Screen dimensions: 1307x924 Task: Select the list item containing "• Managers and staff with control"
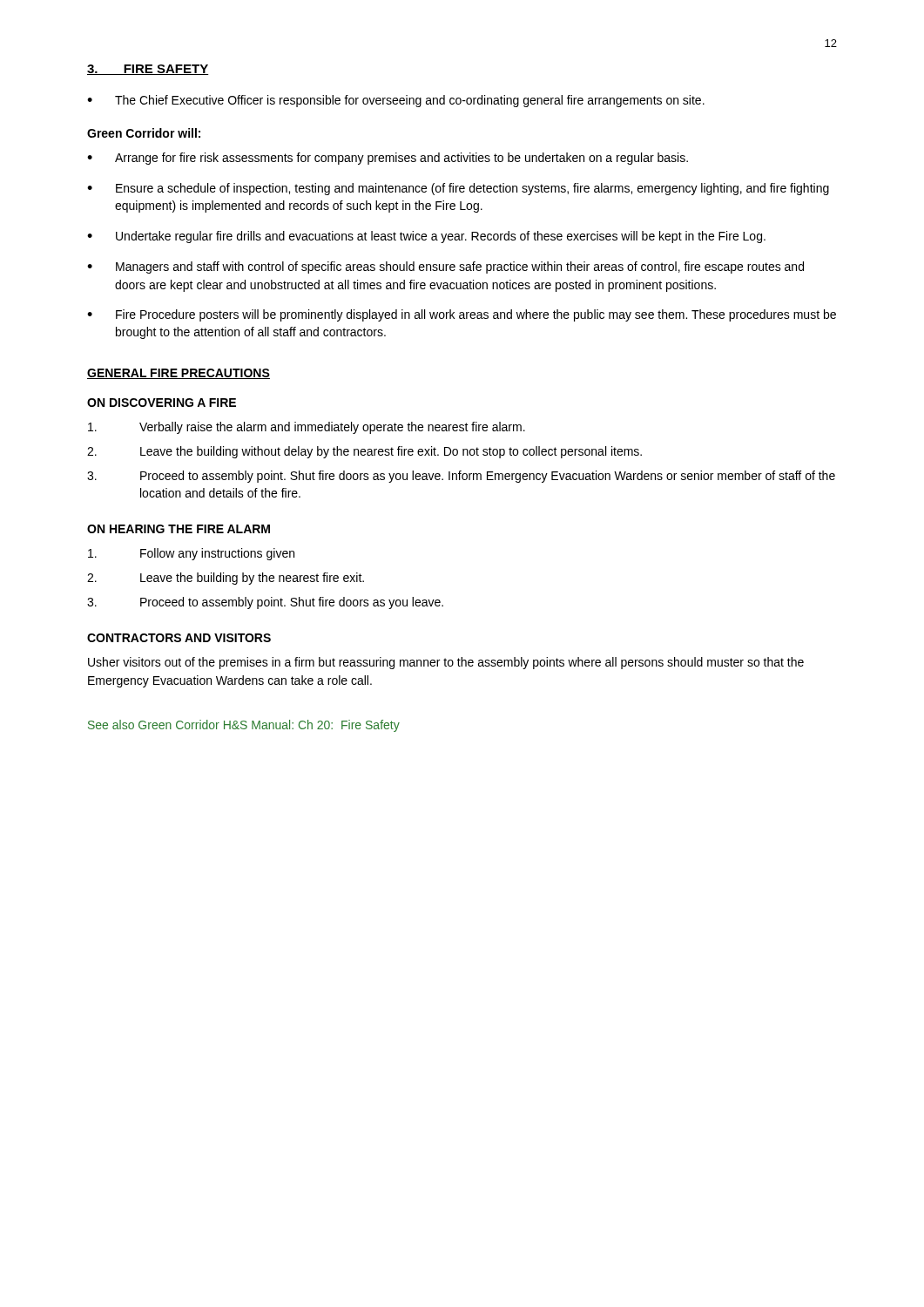(462, 276)
